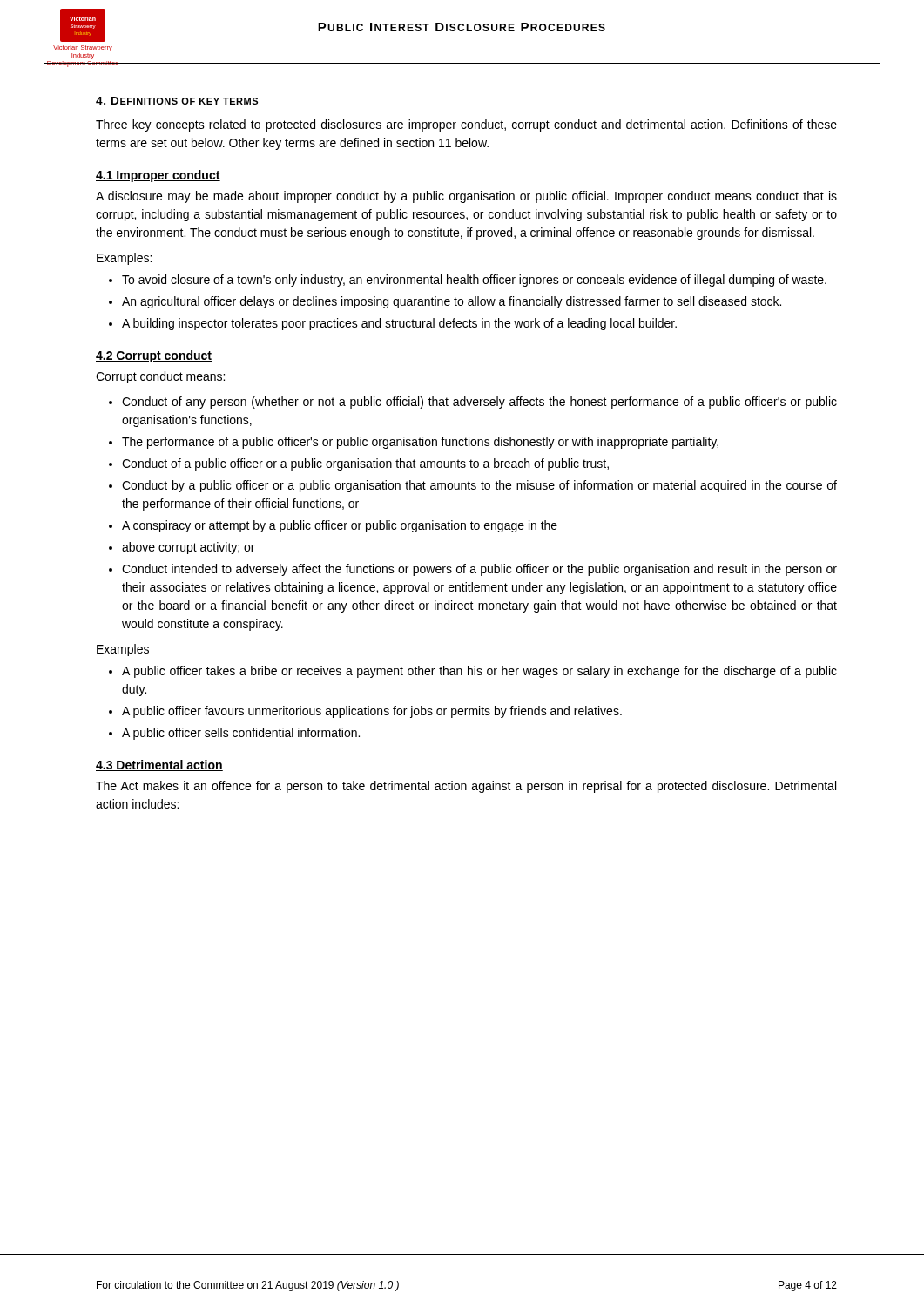Find the block starting "A building inspector tolerates poor practices and structural"
The height and width of the screenshot is (1307, 924).
(400, 323)
